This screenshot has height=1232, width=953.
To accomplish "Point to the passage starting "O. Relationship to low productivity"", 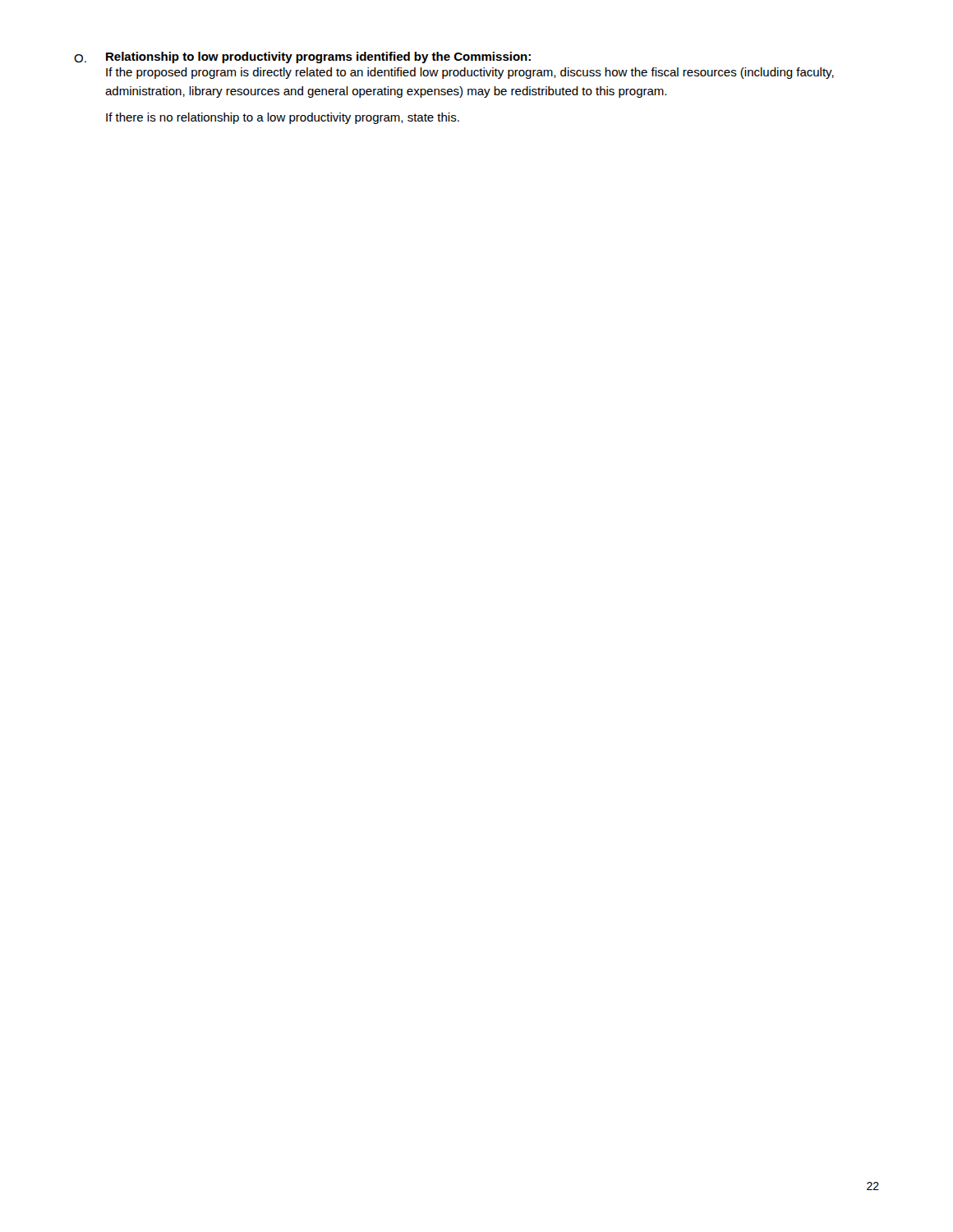I will point(476,75).
